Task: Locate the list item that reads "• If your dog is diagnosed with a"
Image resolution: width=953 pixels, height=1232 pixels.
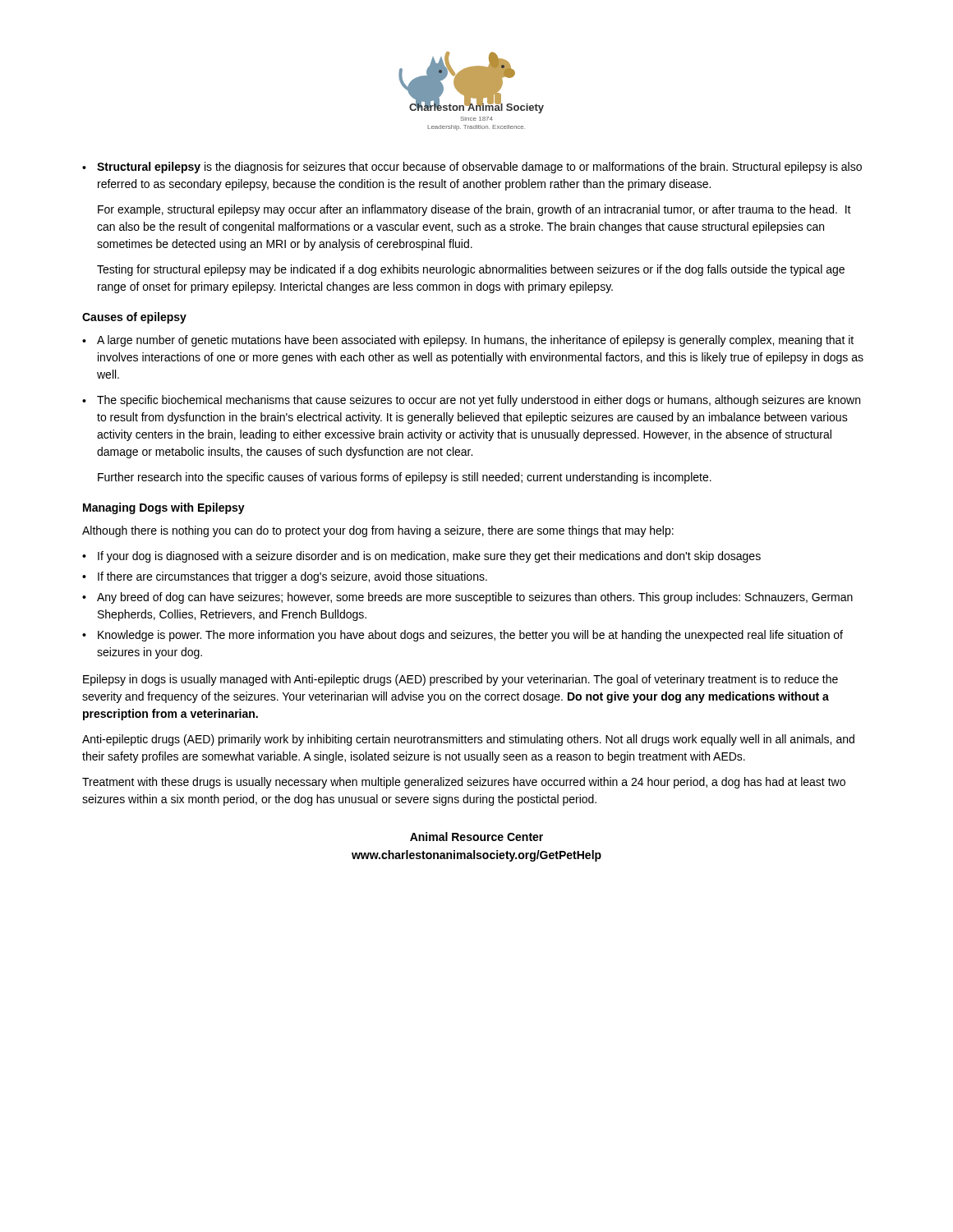Action: [x=422, y=556]
